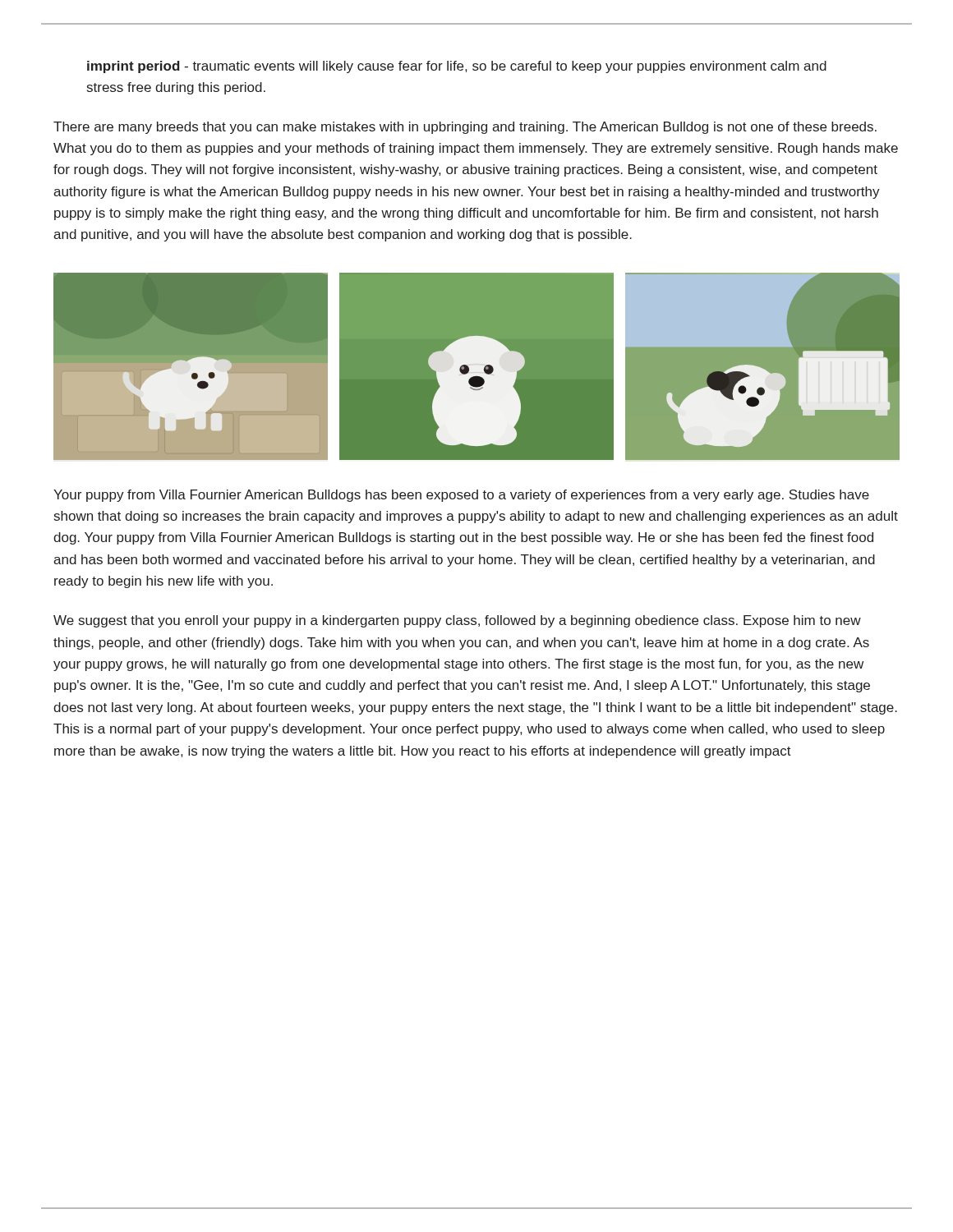The image size is (953, 1232).
Task: Navigate to the block starting "imprint period -"
Action: click(457, 77)
